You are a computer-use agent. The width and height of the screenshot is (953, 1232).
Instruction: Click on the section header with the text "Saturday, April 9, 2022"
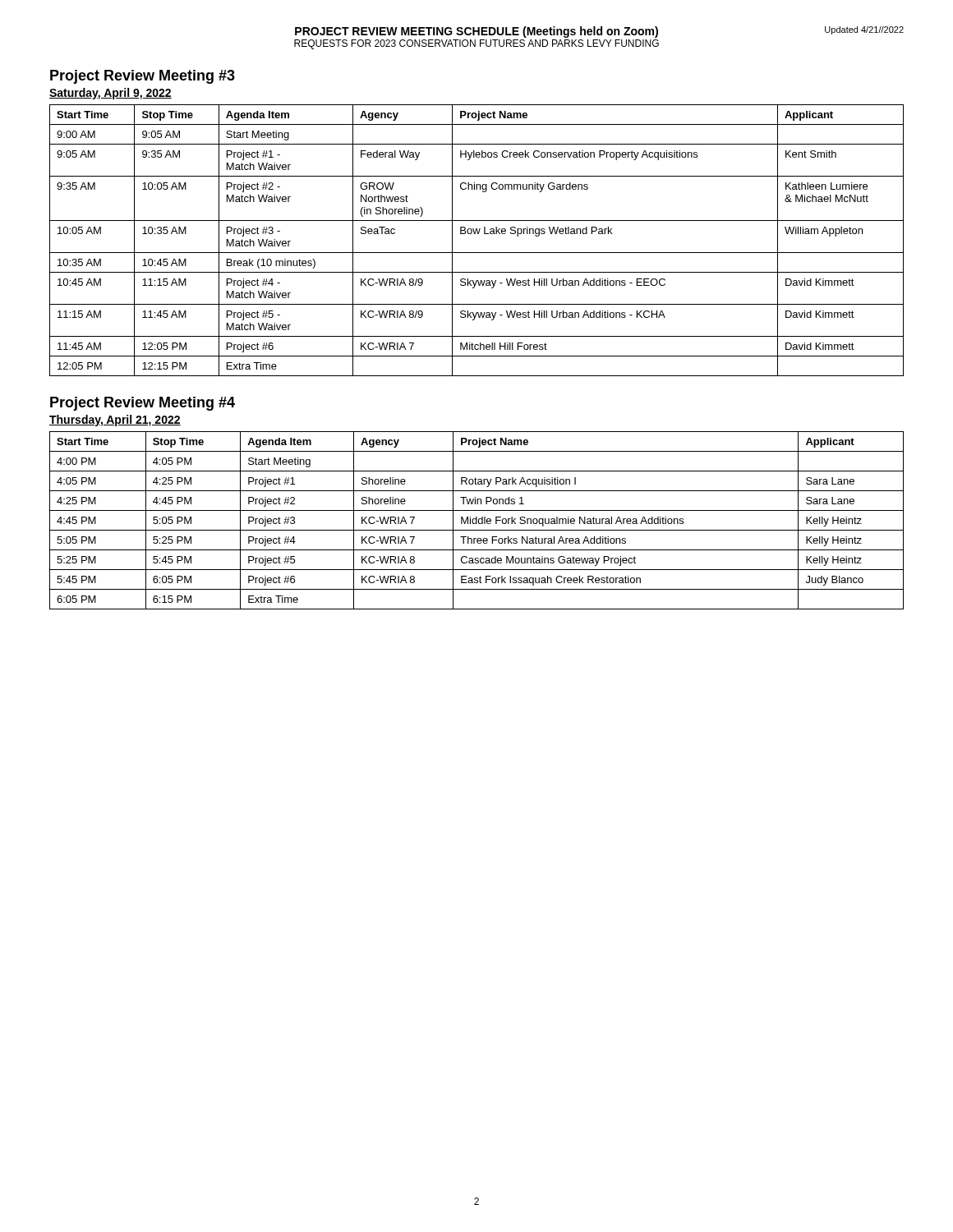point(110,93)
